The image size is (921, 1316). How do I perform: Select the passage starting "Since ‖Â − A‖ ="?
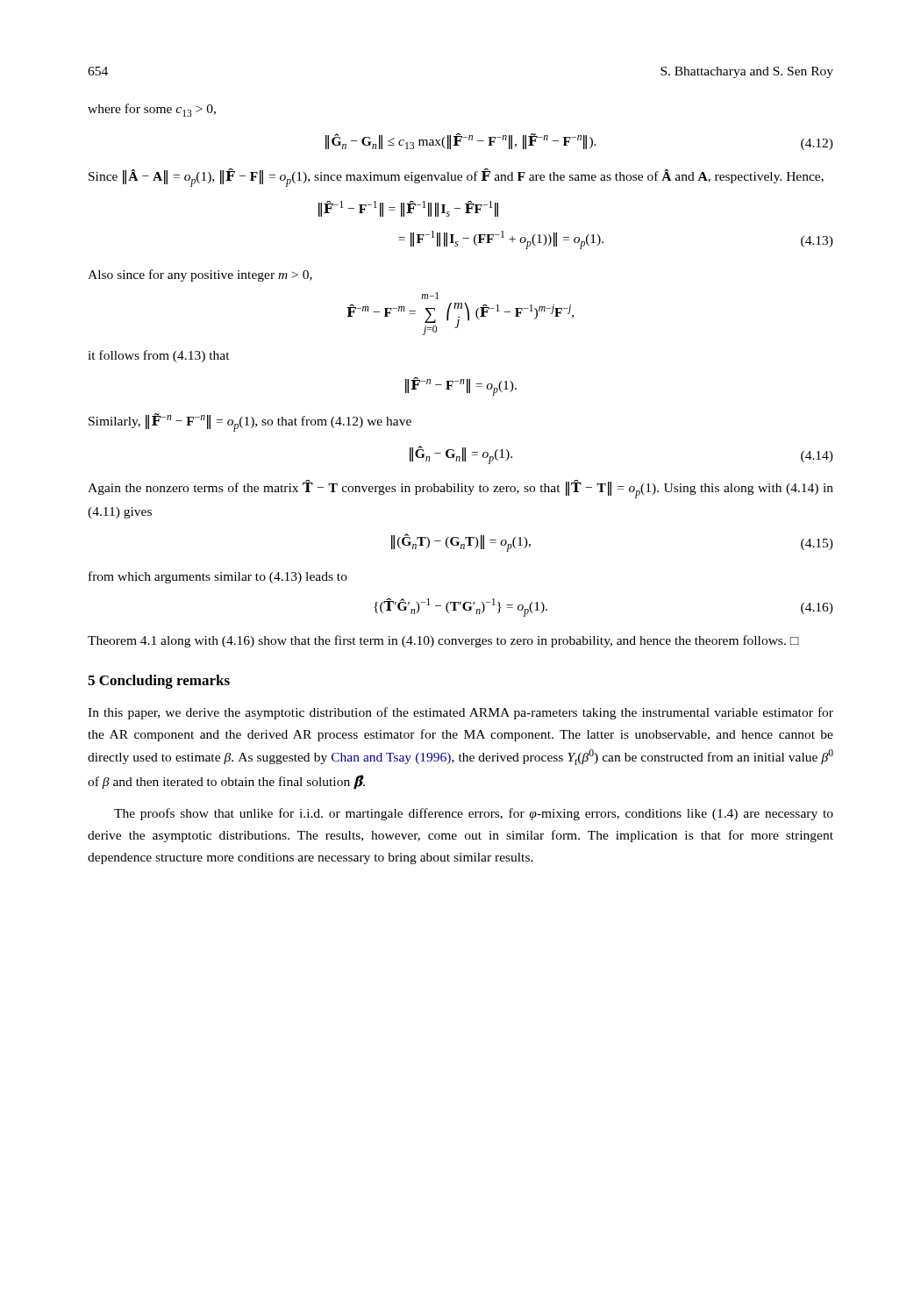(456, 177)
